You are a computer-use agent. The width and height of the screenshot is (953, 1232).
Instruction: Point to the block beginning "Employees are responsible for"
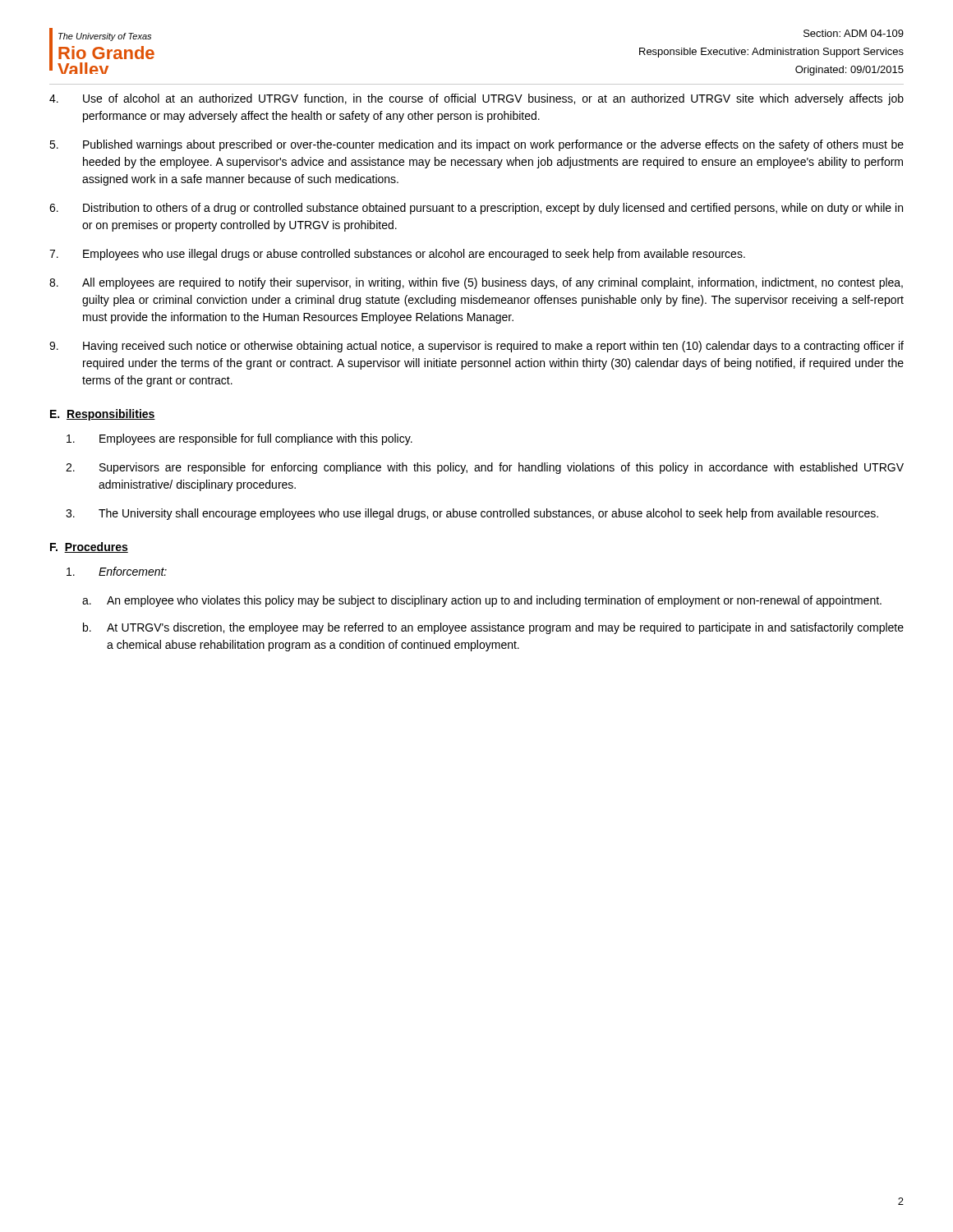click(x=239, y=439)
